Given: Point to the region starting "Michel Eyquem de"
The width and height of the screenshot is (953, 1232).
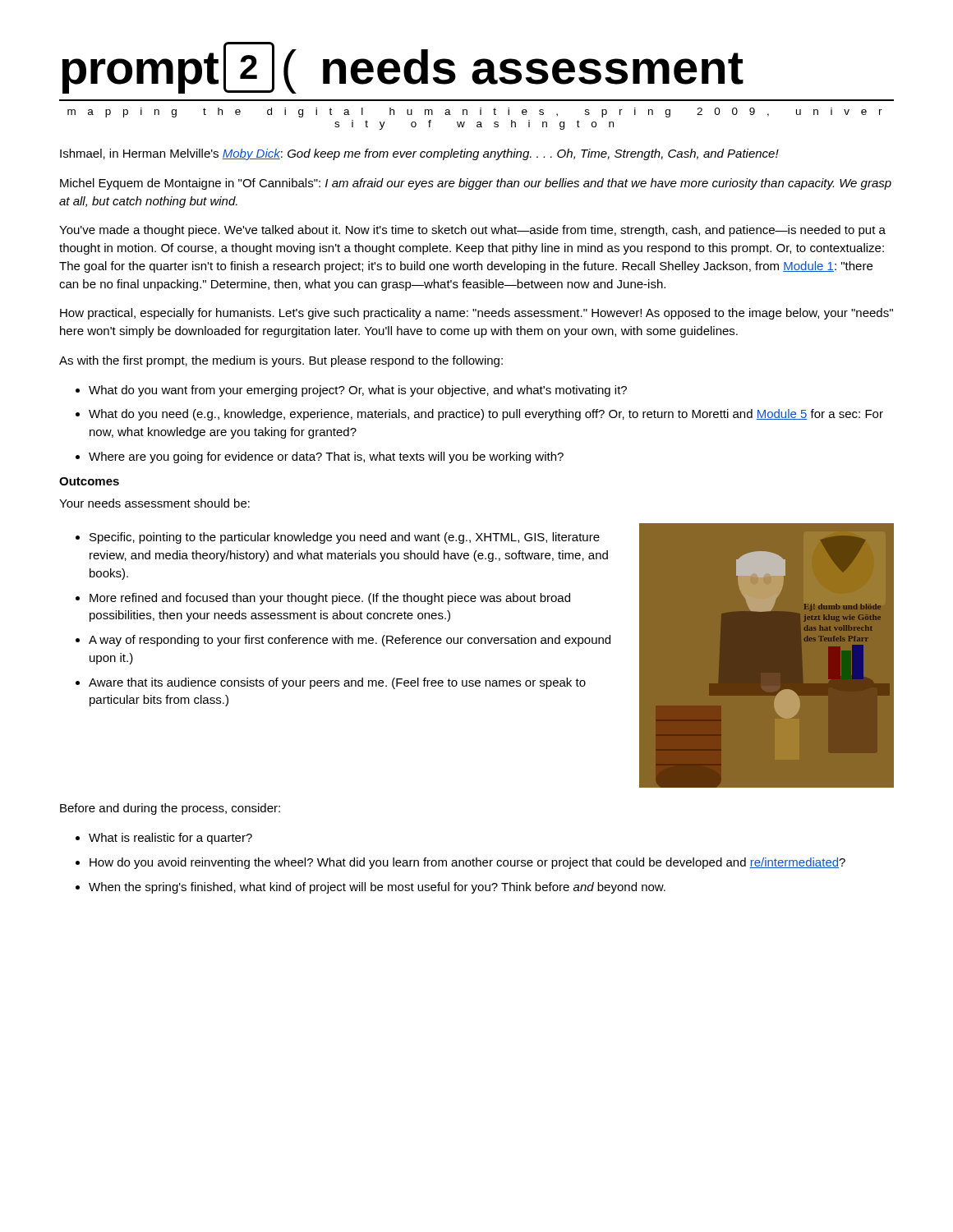Looking at the screenshot, I should 475,191.
